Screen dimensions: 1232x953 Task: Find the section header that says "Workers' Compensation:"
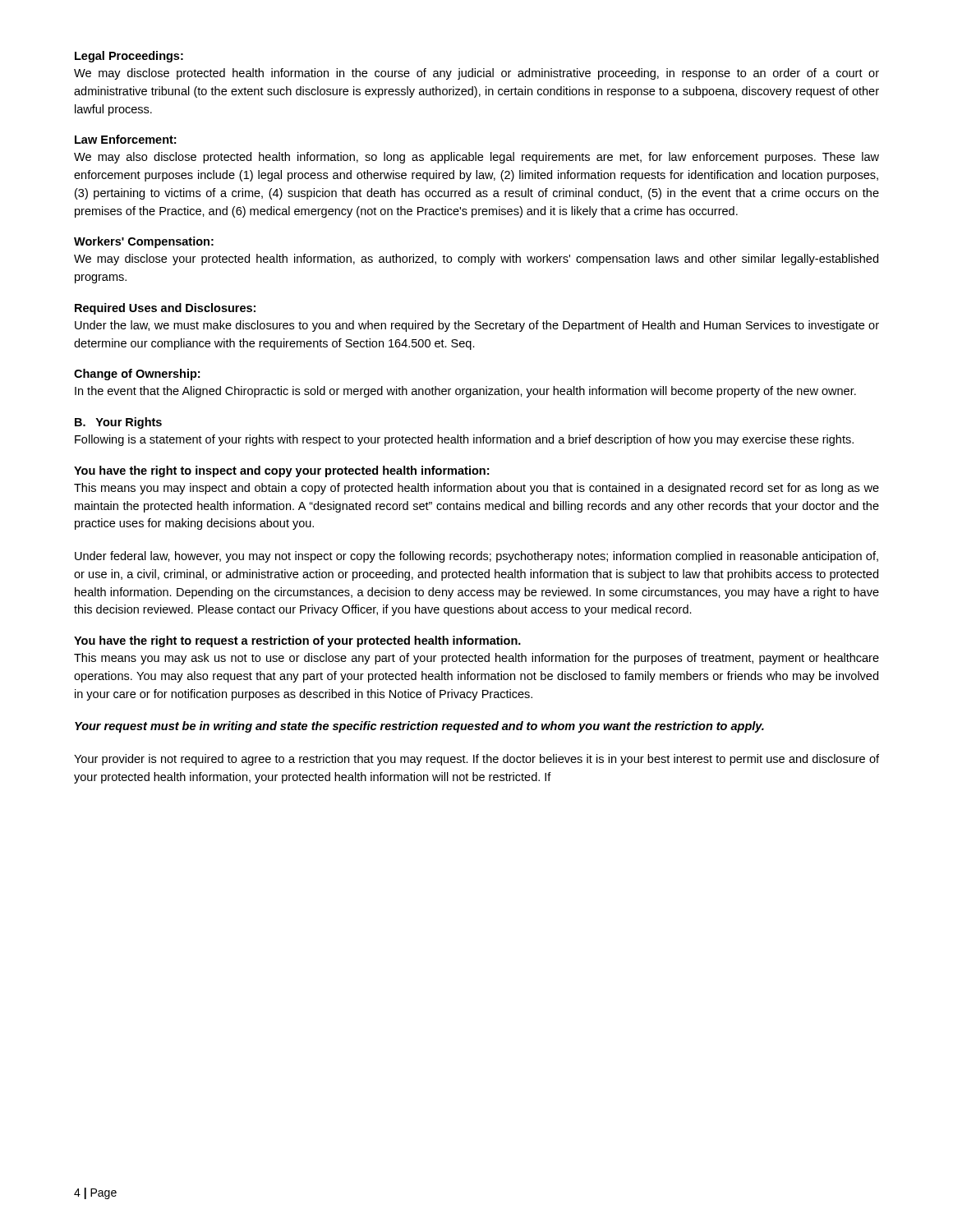point(144,242)
